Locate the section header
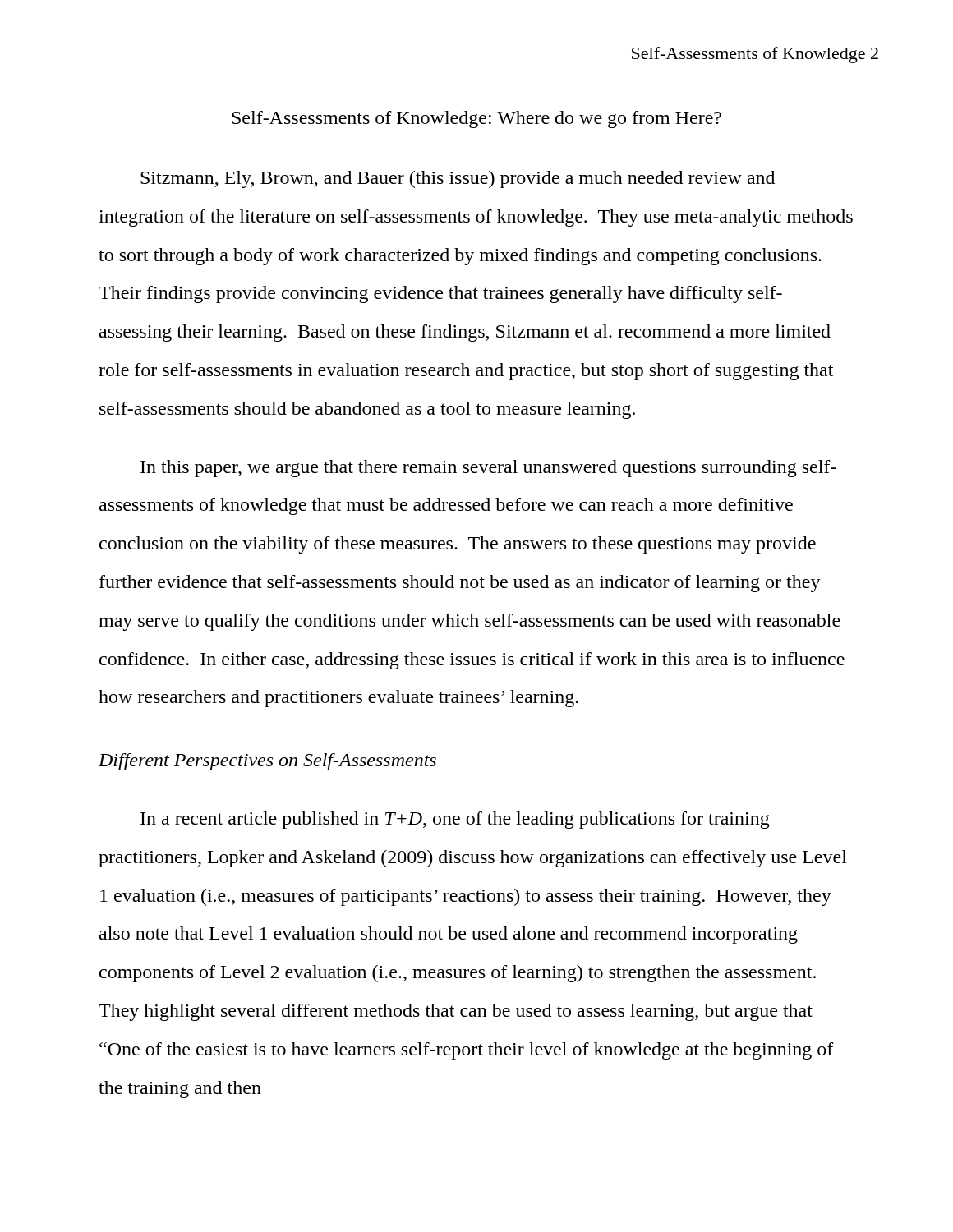Screen dimensions: 1232x953 click(x=268, y=760)
